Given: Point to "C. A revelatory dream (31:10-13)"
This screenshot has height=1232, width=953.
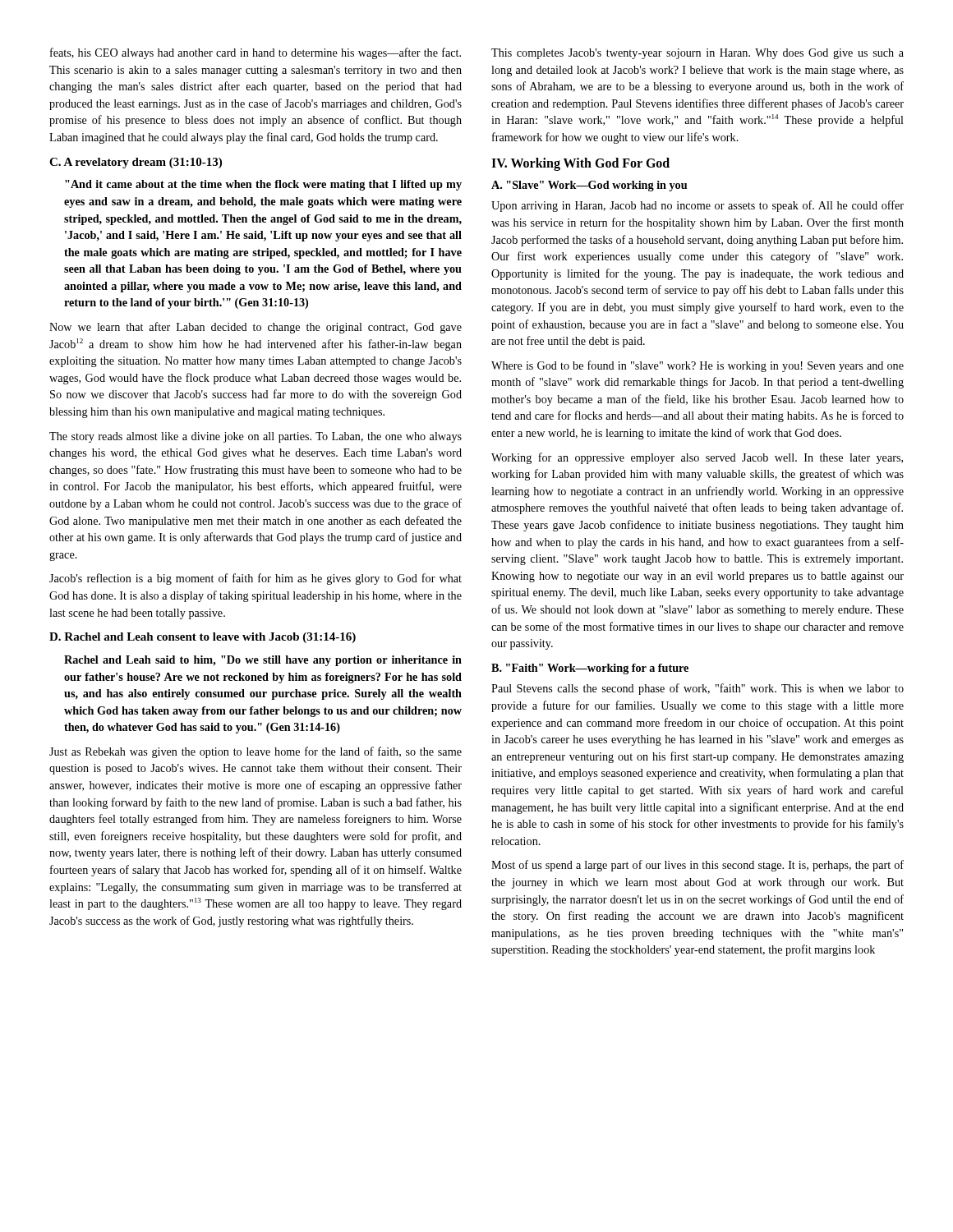Looking at the screenshot, I should tap(136, 163).
